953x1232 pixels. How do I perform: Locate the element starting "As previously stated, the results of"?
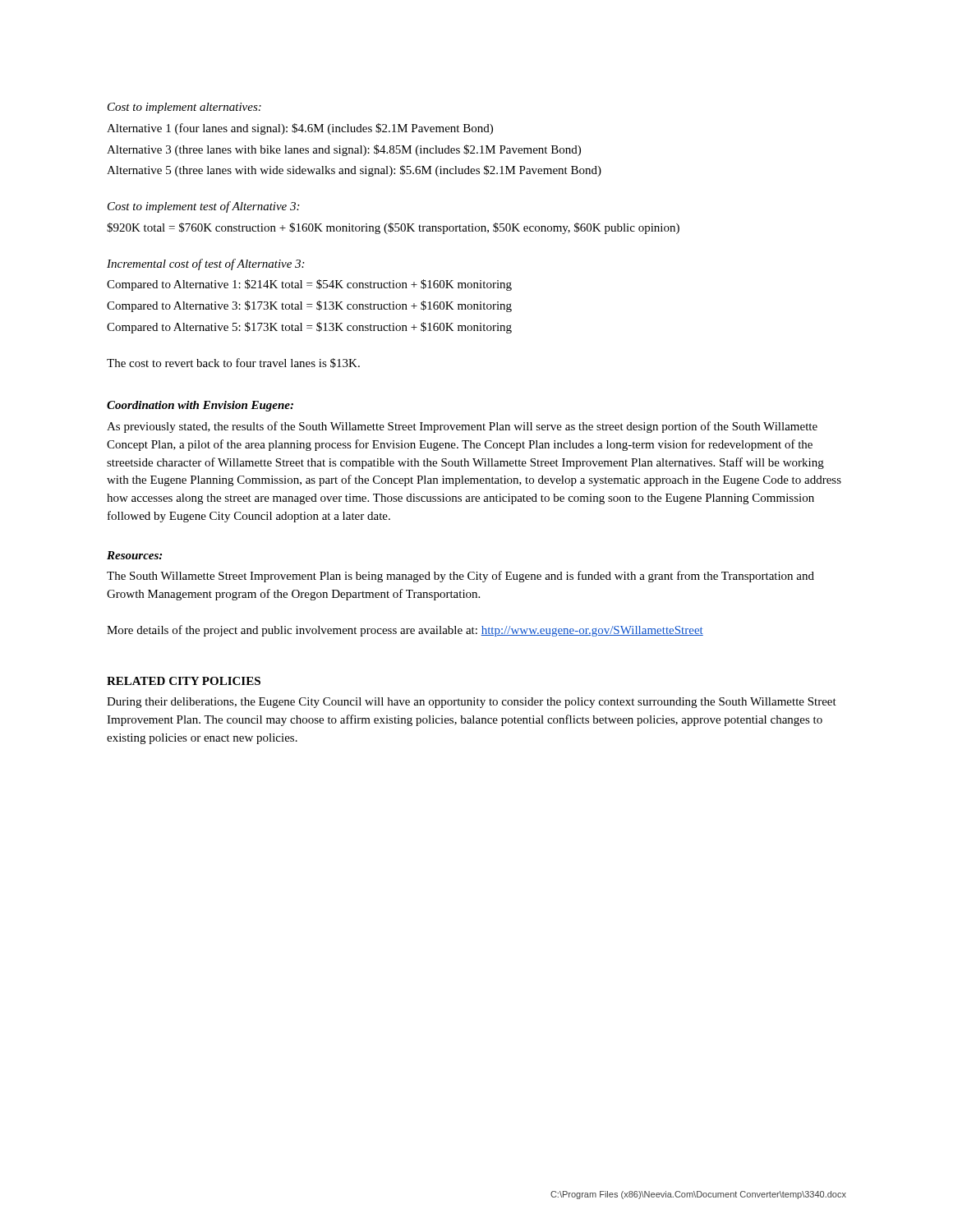click(476, 472)
